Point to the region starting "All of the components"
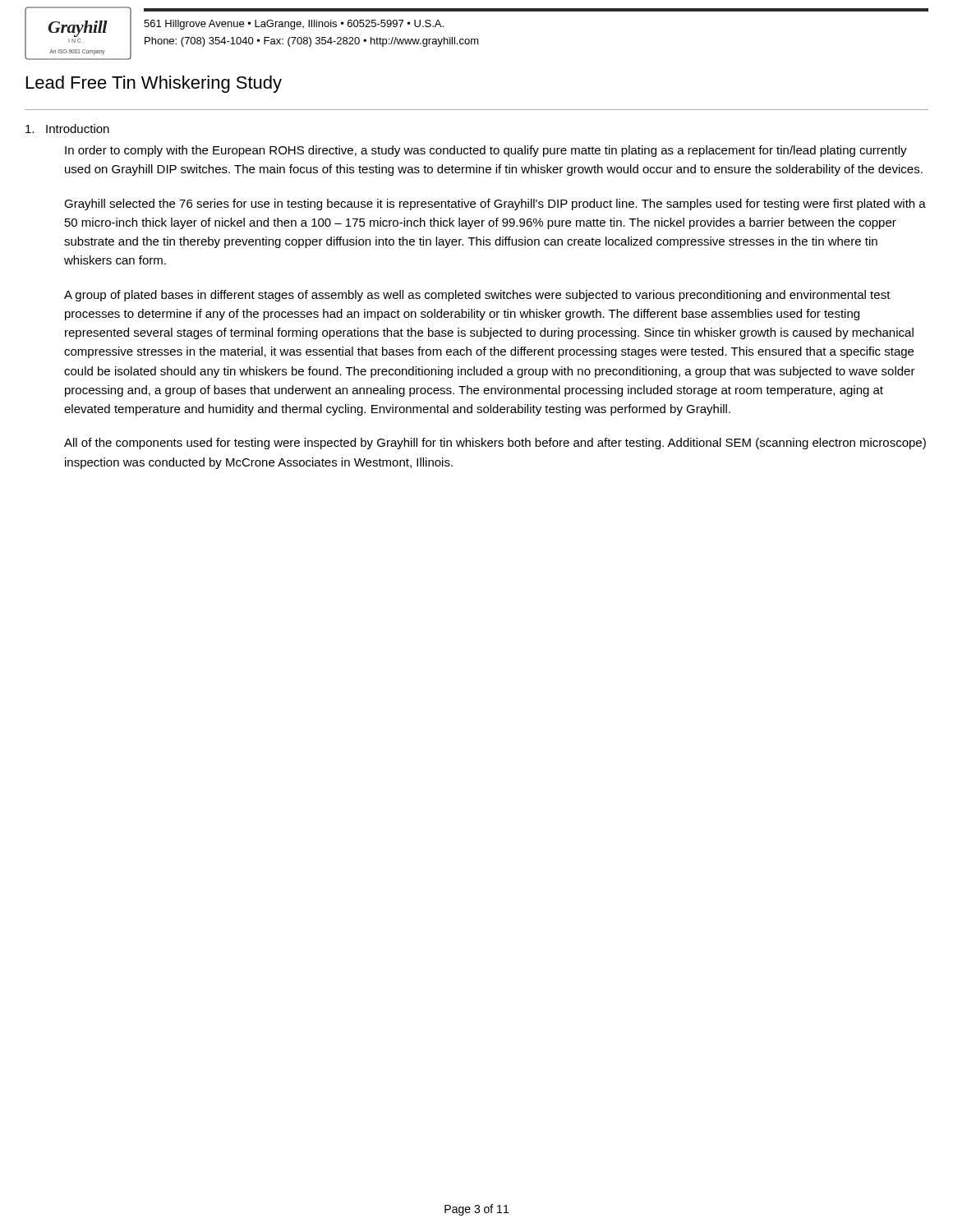The image size is (953, 1232). 495,452
